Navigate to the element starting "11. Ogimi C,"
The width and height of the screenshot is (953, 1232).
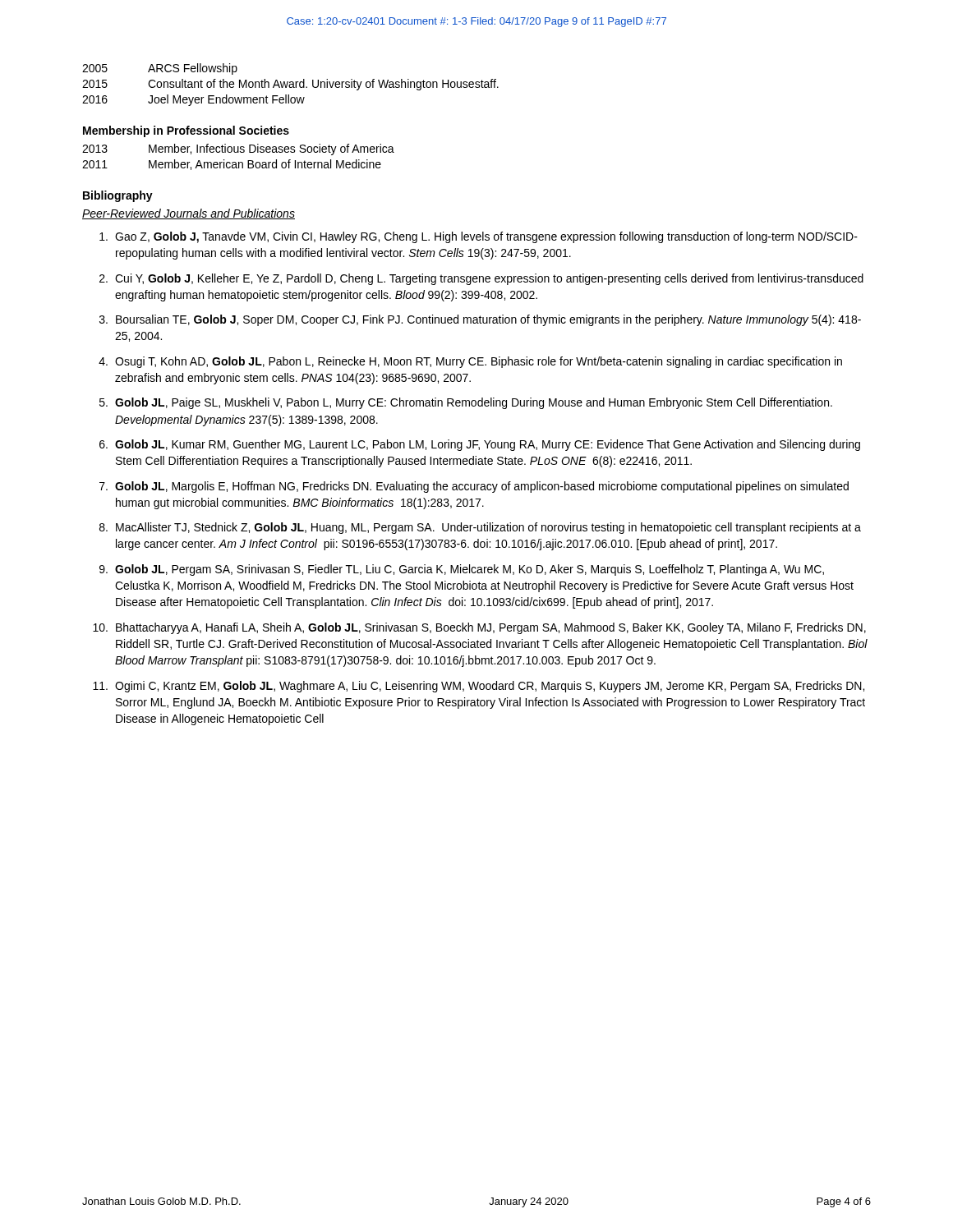click(x=476, y=702)
